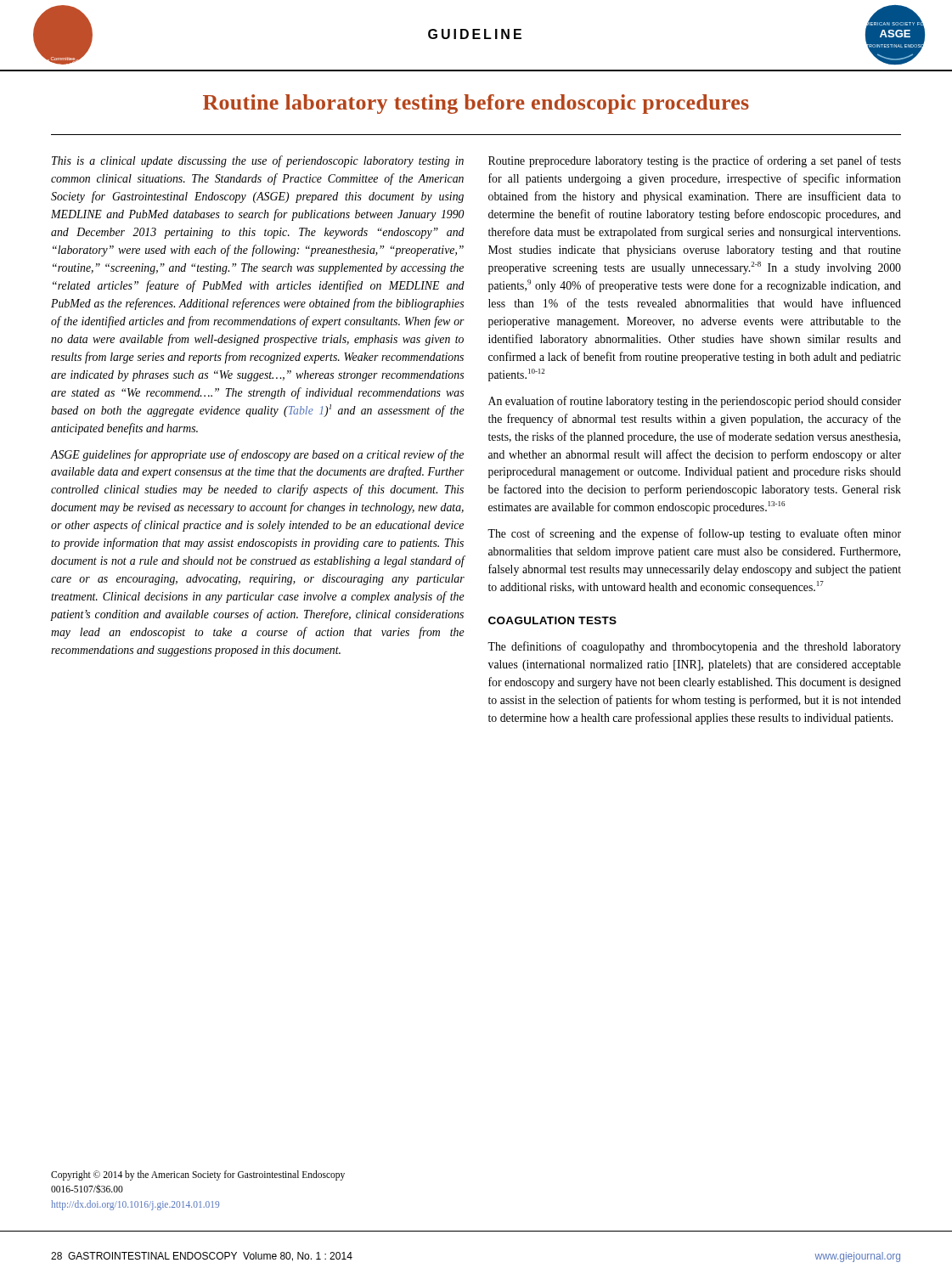Point to the text starting "Routine preprocedure laboratory testing is the practice"

tap(694, 269)
